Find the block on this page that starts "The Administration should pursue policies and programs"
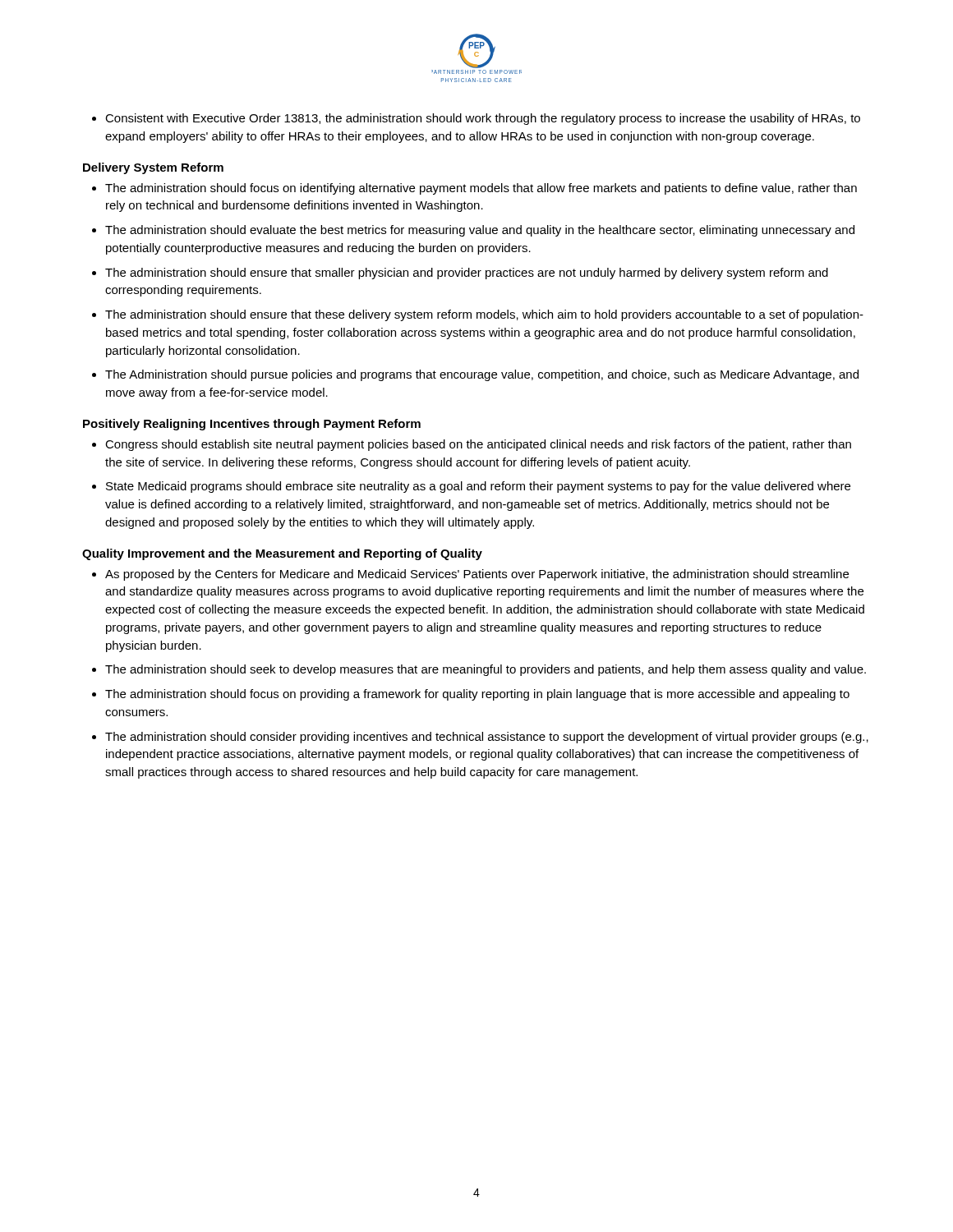The width and height of the screenshot is (953, 1232). (482, 383)
